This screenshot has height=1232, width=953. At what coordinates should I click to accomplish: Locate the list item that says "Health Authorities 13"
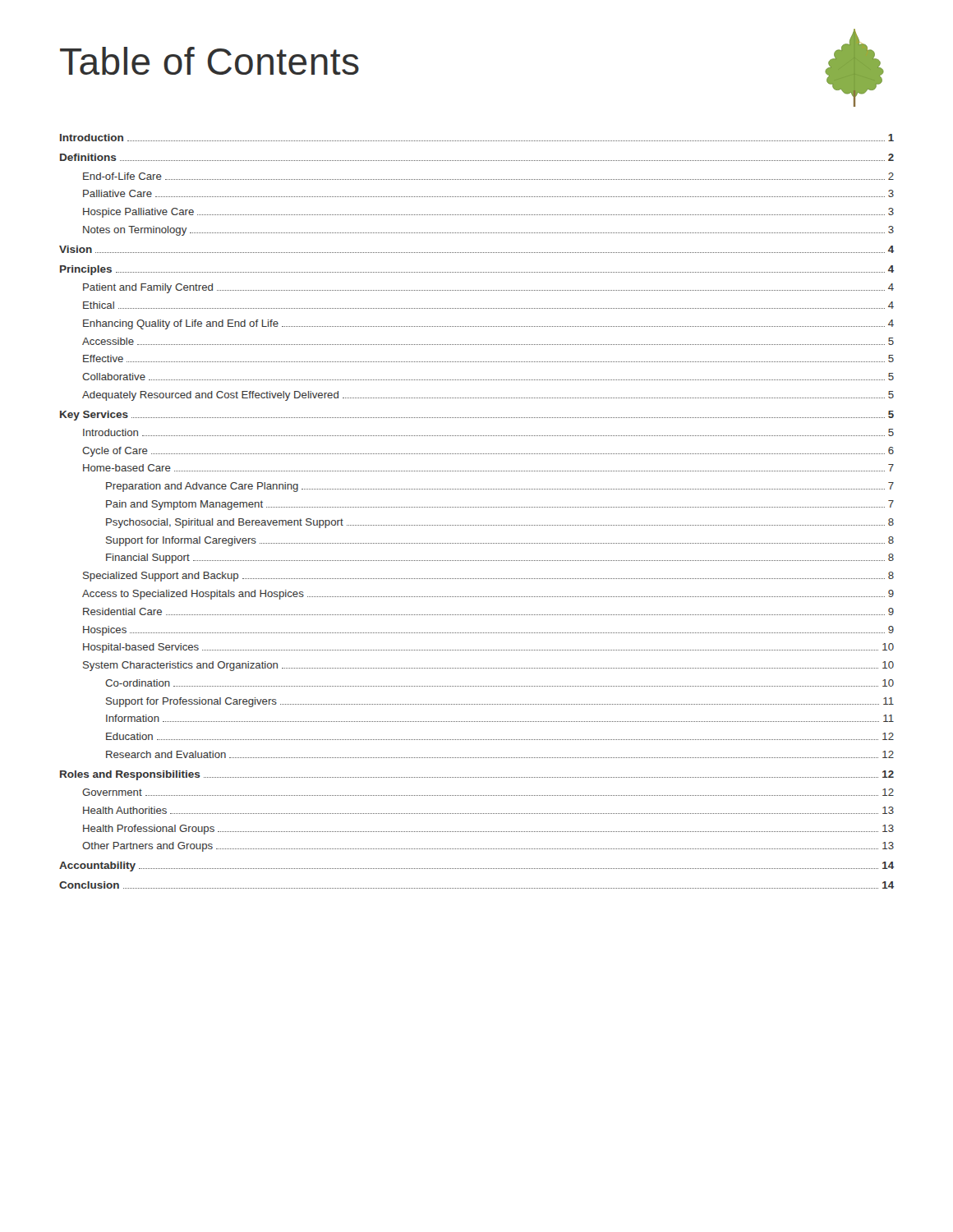(488, 810)
